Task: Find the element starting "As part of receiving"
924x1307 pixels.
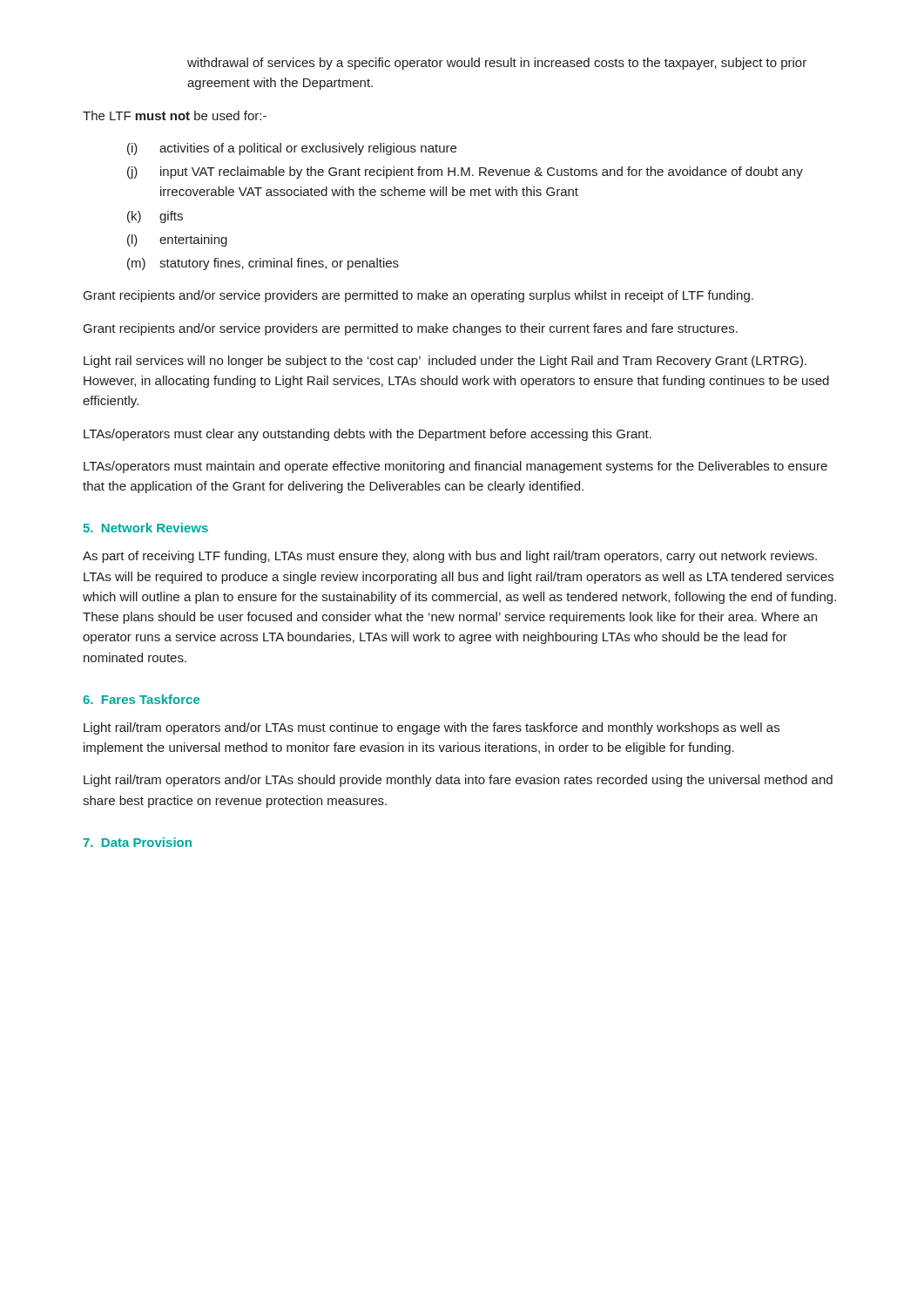Action: coord(460,606)
